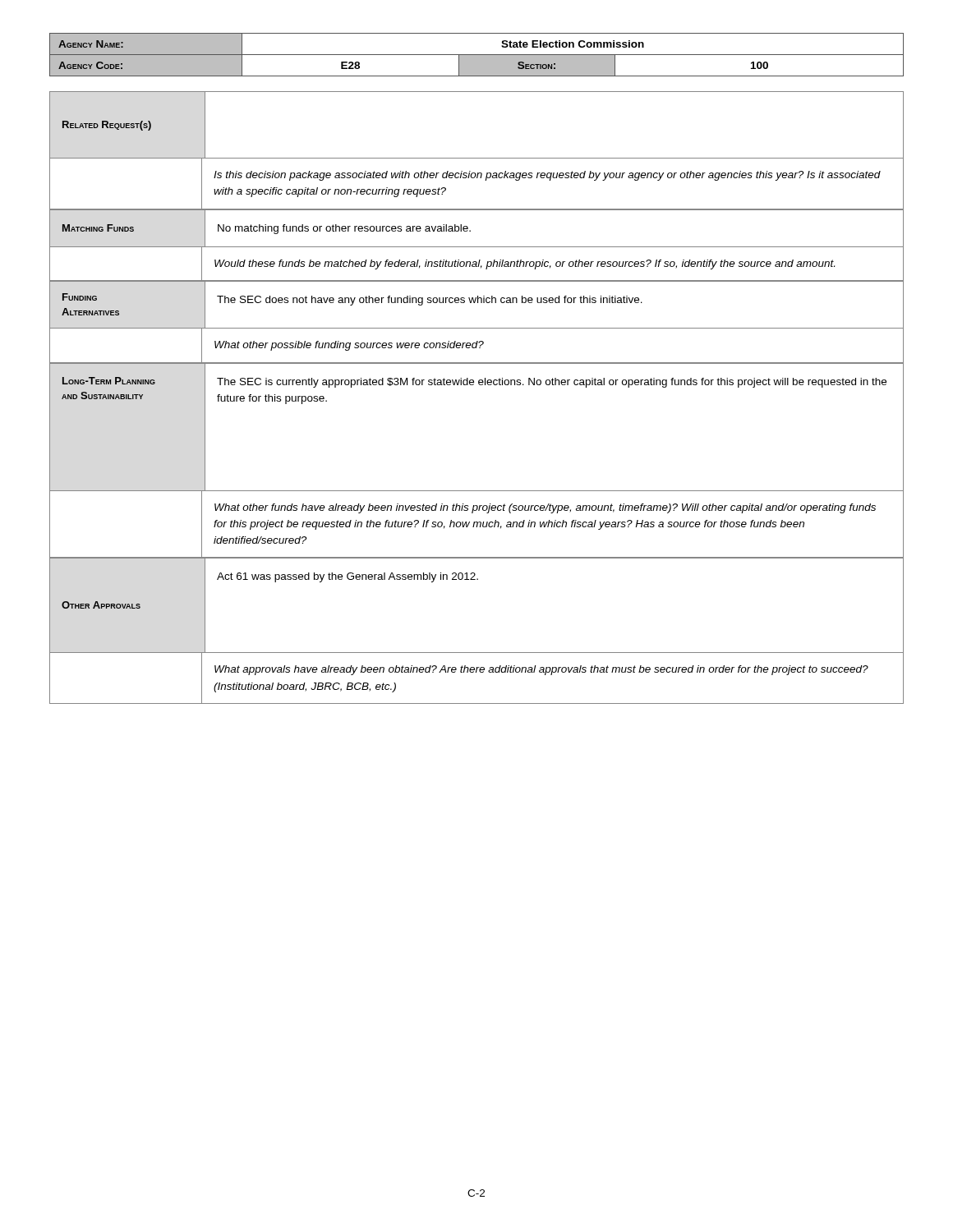Click the passage that begins "The SEC does not have"
This screenshot has height=1232, width=953.
(430, 299)
